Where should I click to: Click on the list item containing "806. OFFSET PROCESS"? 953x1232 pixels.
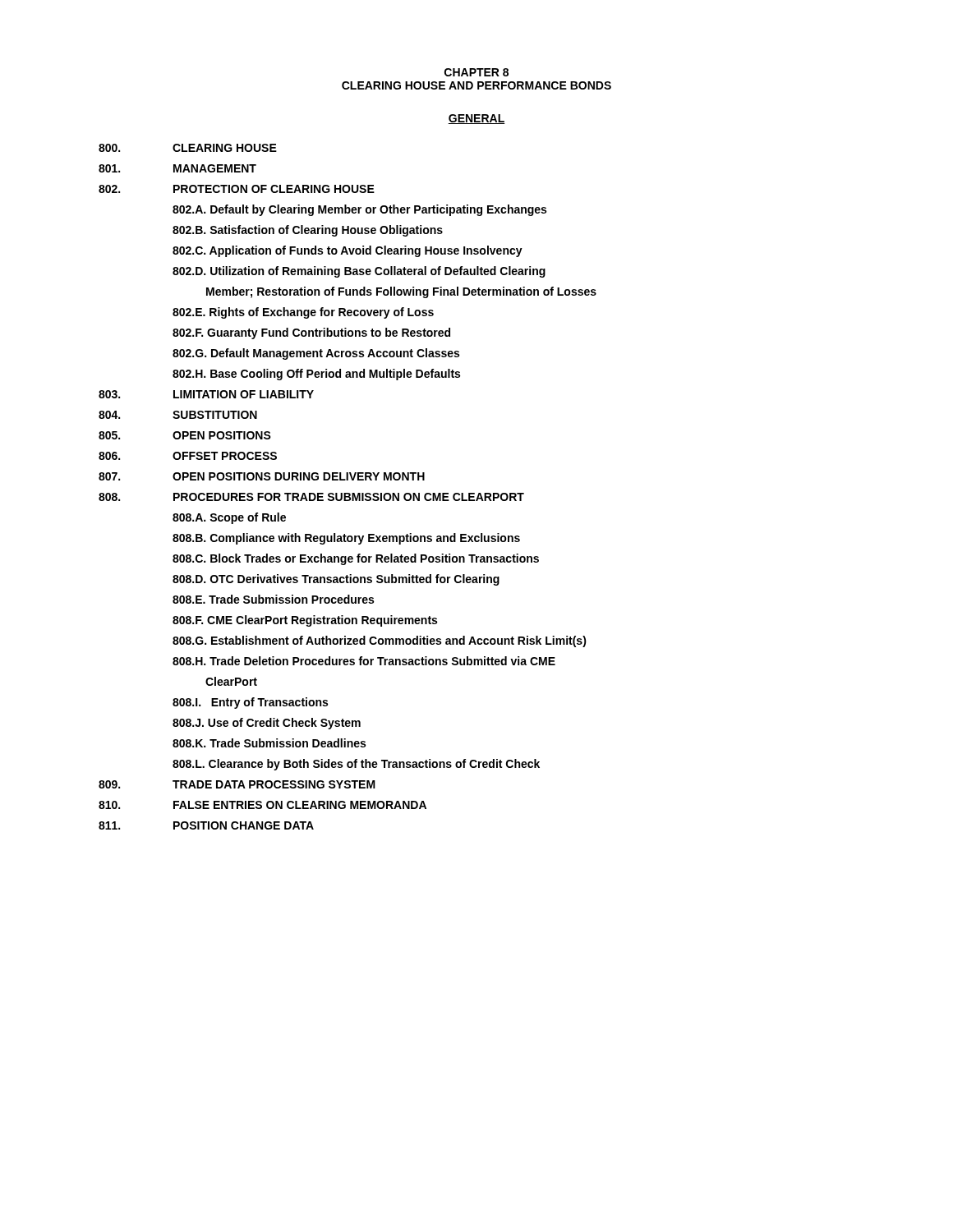point(188,456)
